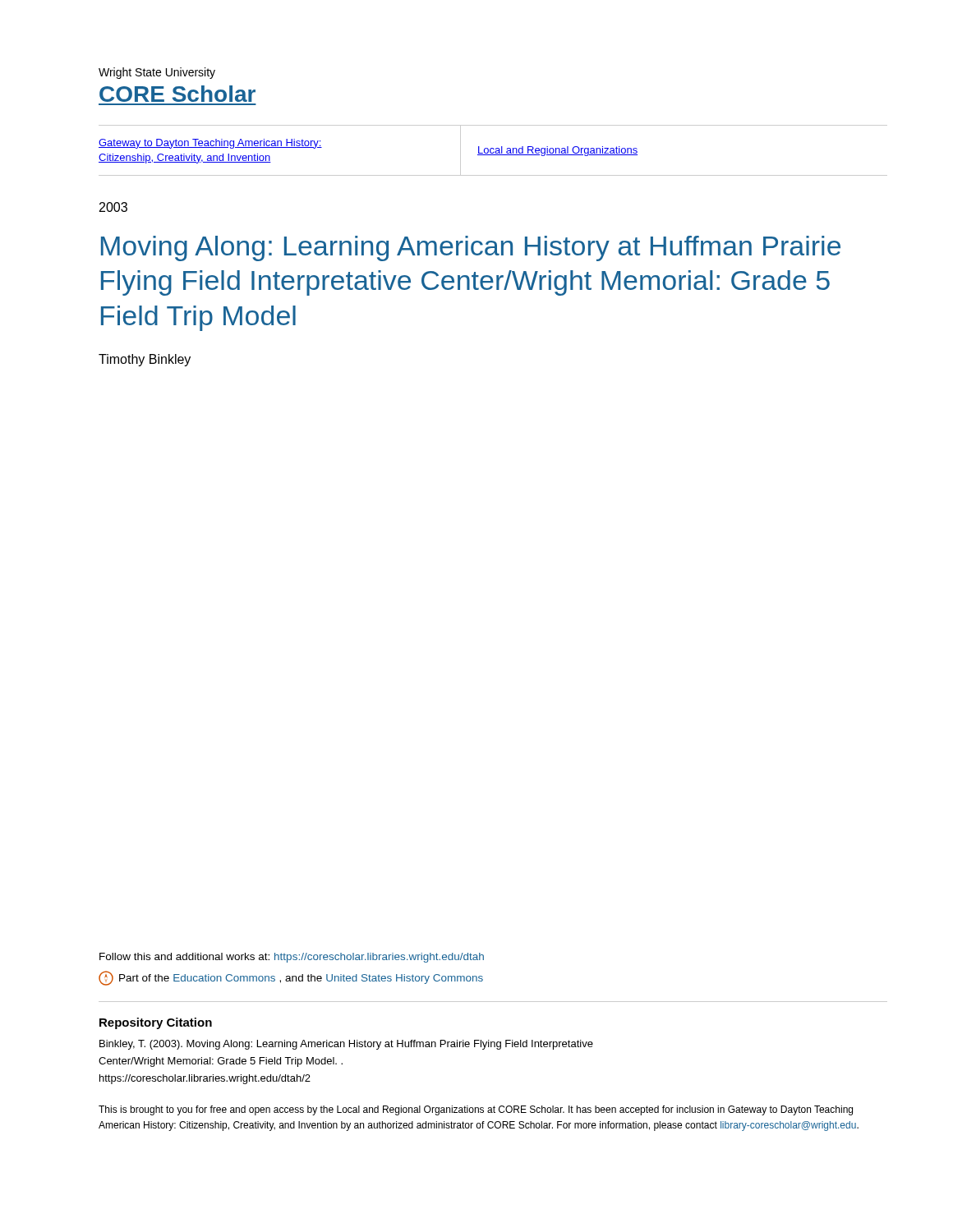Where is the passage that starts "Part of the Education"?
Viewport: 953px width, 1232px height.
(291, 978)
